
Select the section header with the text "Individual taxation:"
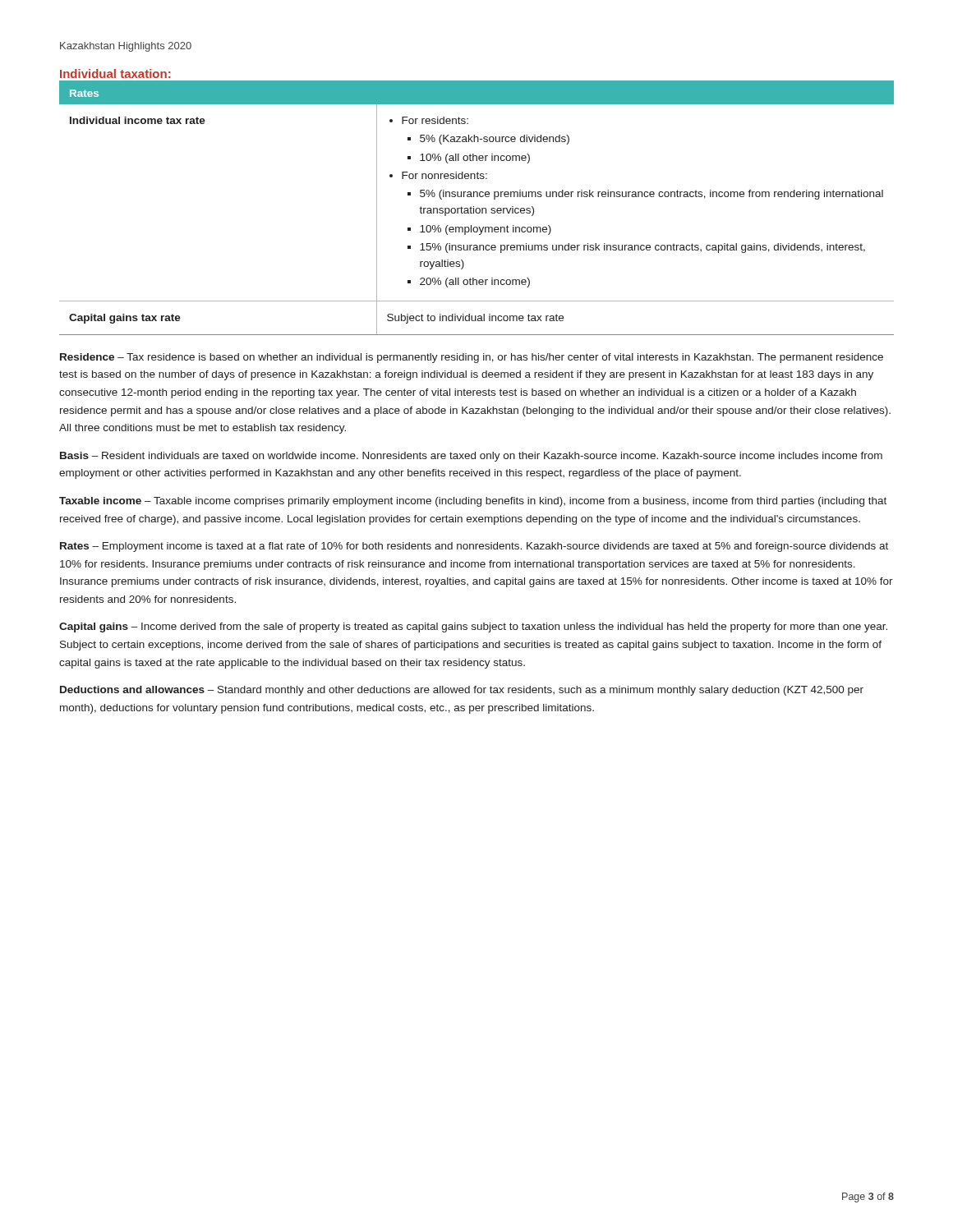[x=115, y=73]
